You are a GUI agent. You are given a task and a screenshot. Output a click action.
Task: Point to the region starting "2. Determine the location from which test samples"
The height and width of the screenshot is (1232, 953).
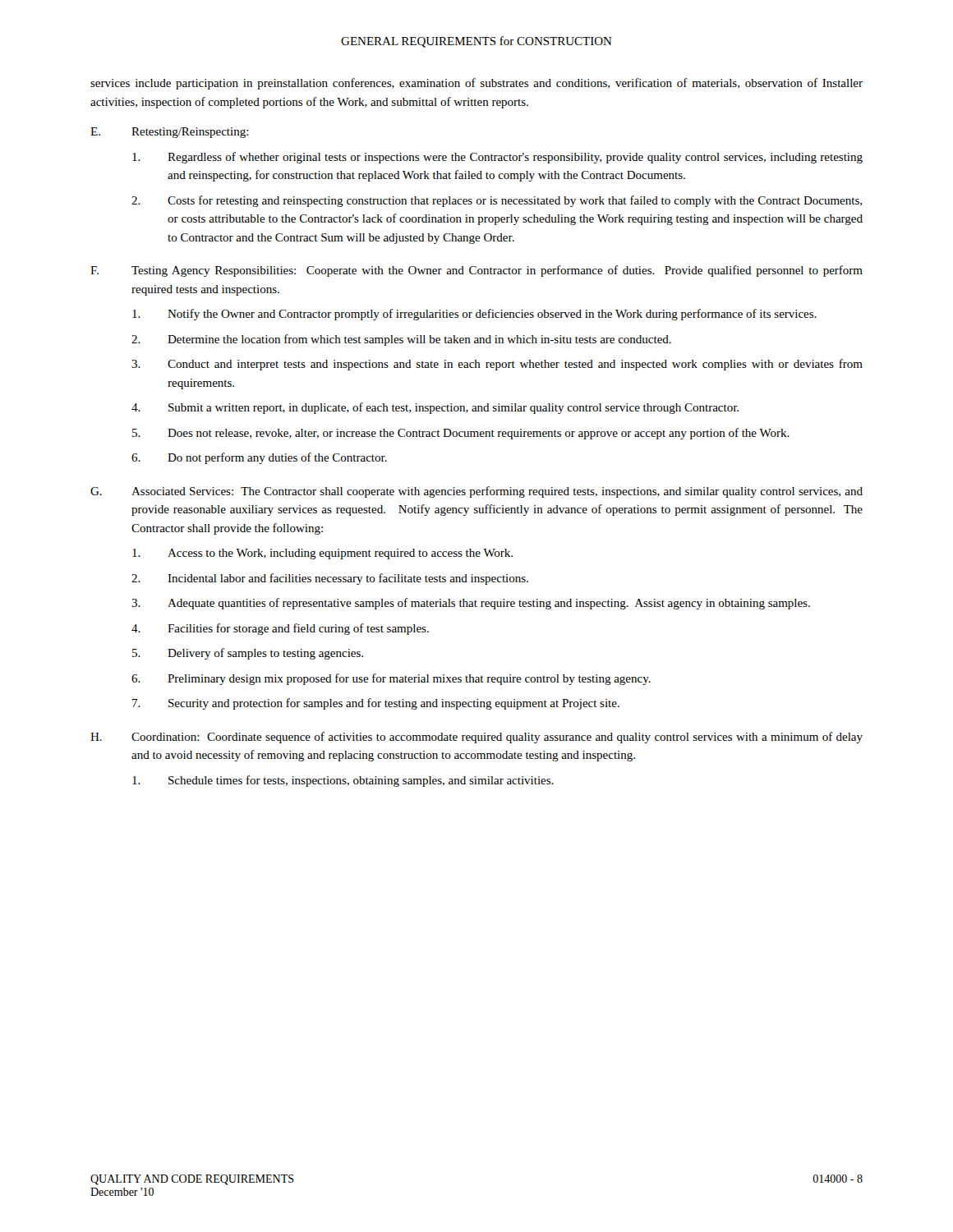[x=497, y=339]
